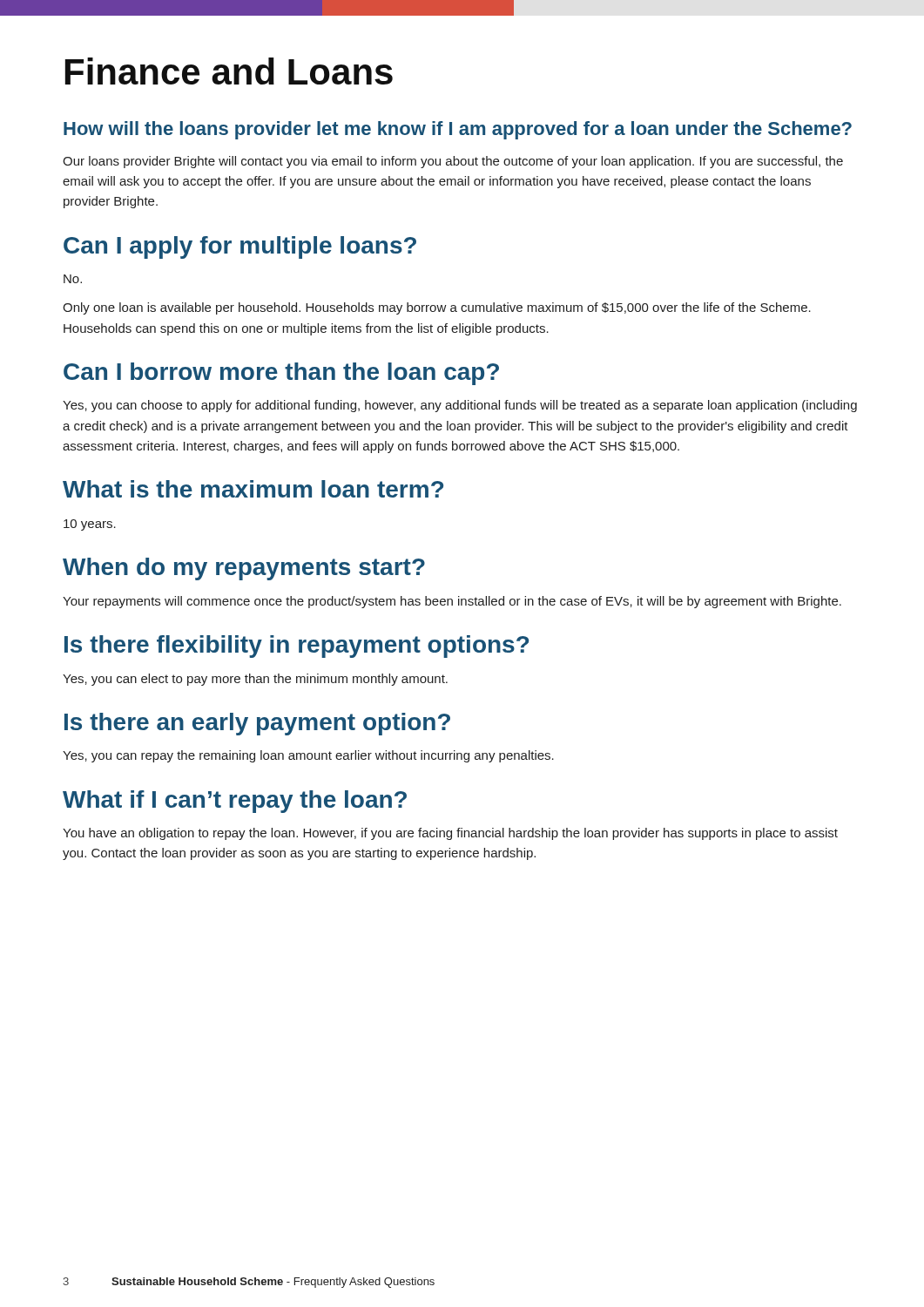
Task: Find the text starting "Is there an early payment option?"
Action: [462, 722]
